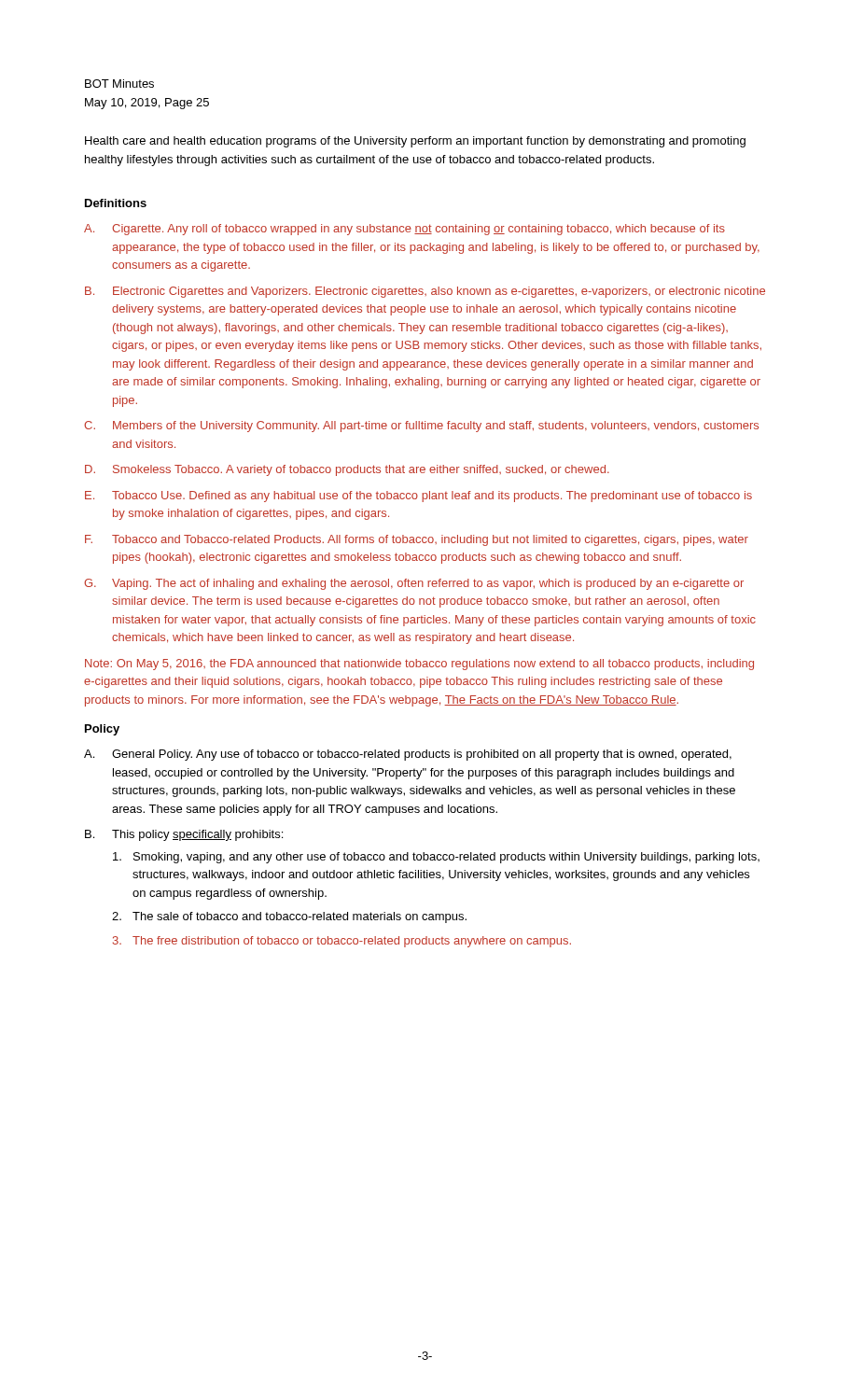The height and width of the screenshot is (1400, 850).
Task: Click on the element starting "A. Cigarette. Any roll of"
Action: pos(425,247)
